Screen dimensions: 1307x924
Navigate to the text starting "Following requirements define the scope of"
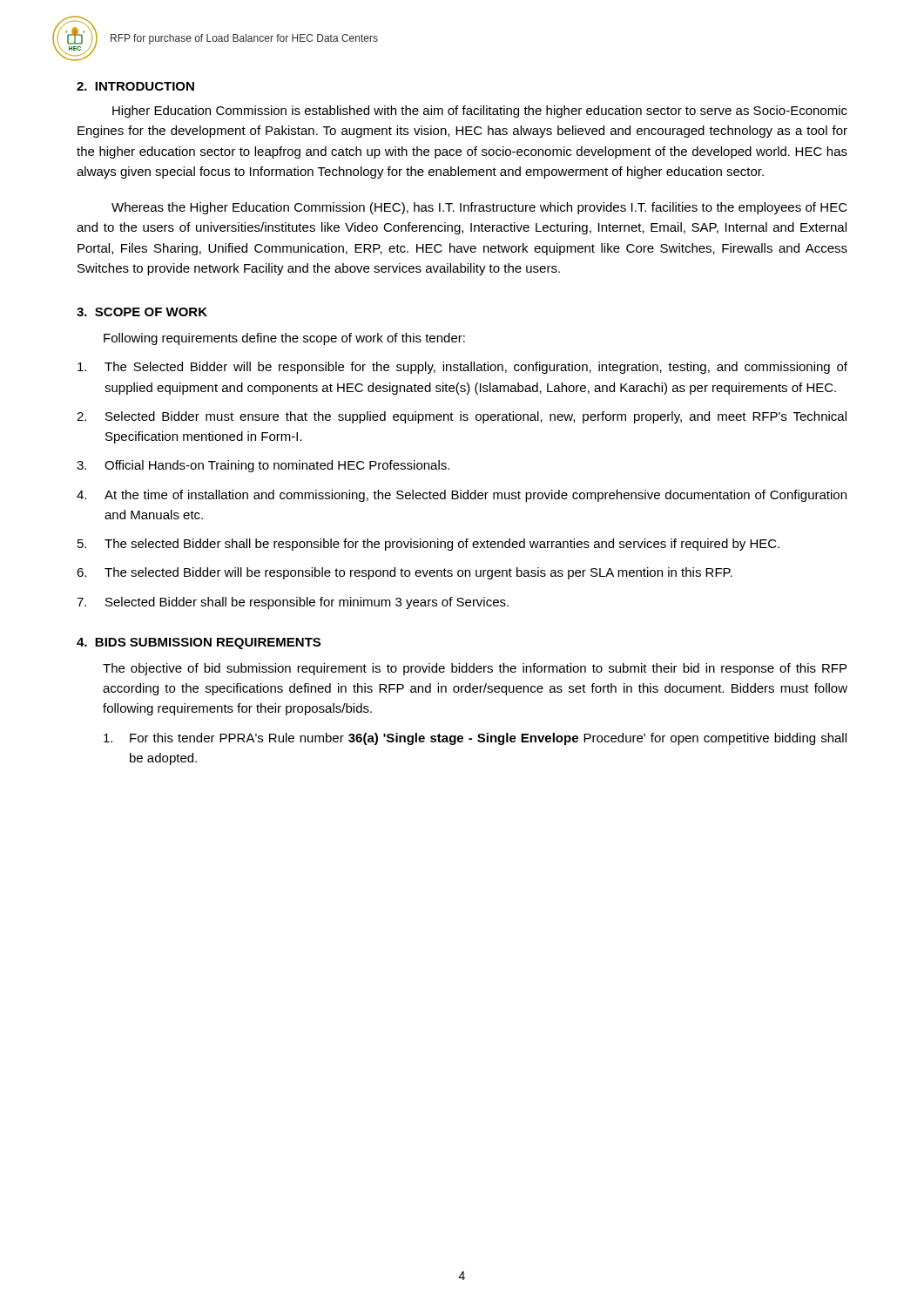pos(284,338)
